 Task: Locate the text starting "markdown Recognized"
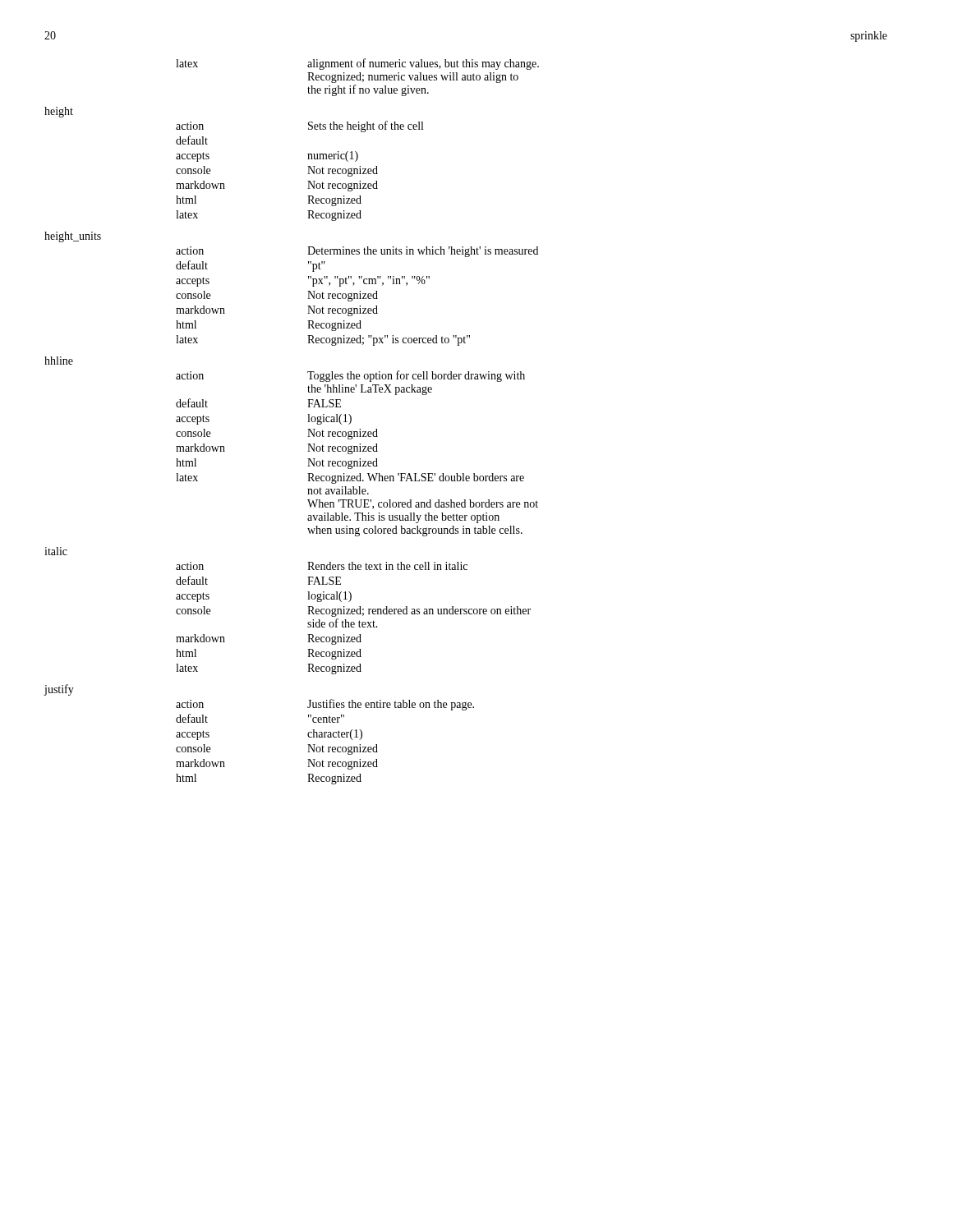pos(192,639)
